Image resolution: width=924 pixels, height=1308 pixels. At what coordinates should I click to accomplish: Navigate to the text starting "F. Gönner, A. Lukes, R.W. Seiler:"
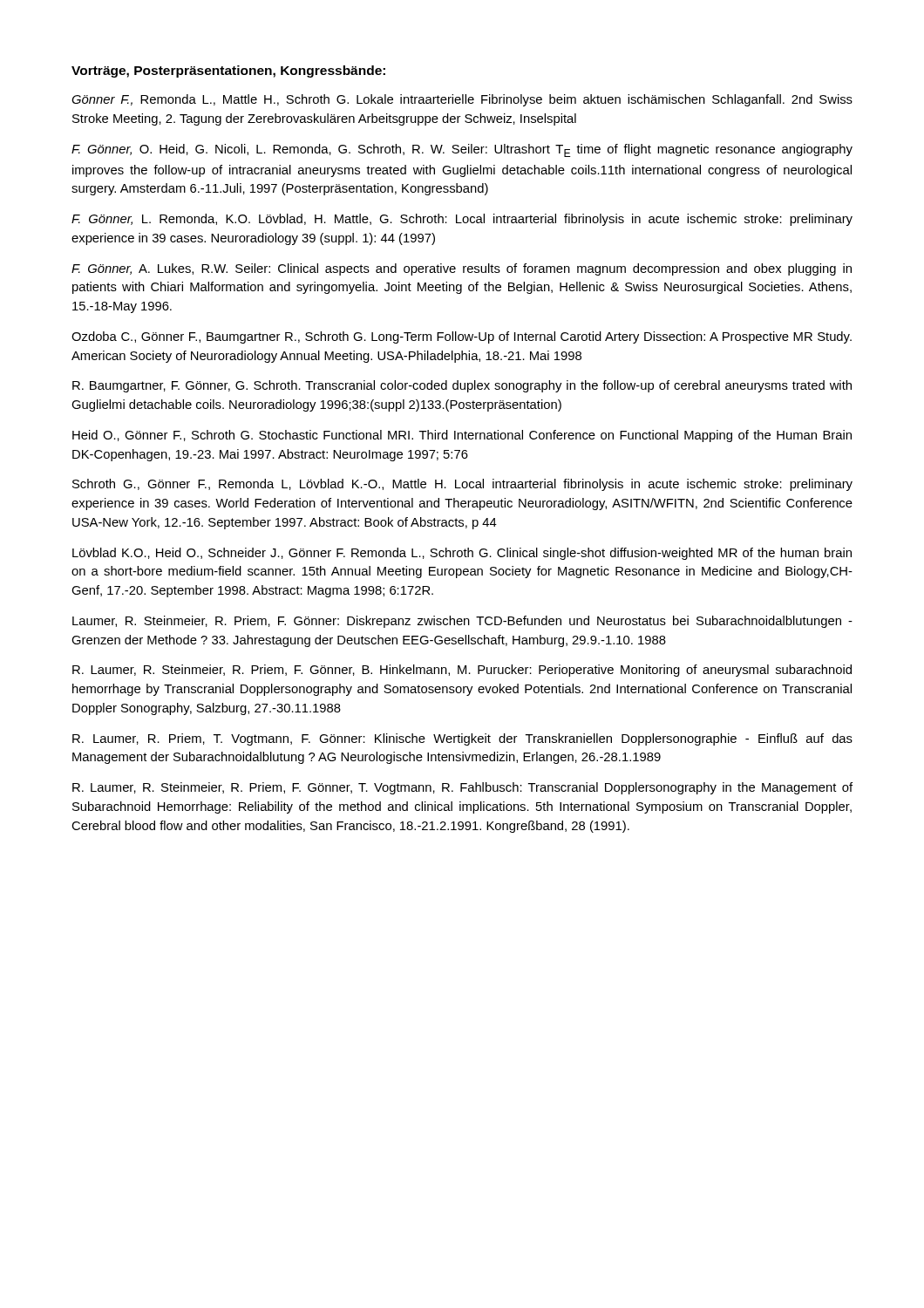click(462, 287)
